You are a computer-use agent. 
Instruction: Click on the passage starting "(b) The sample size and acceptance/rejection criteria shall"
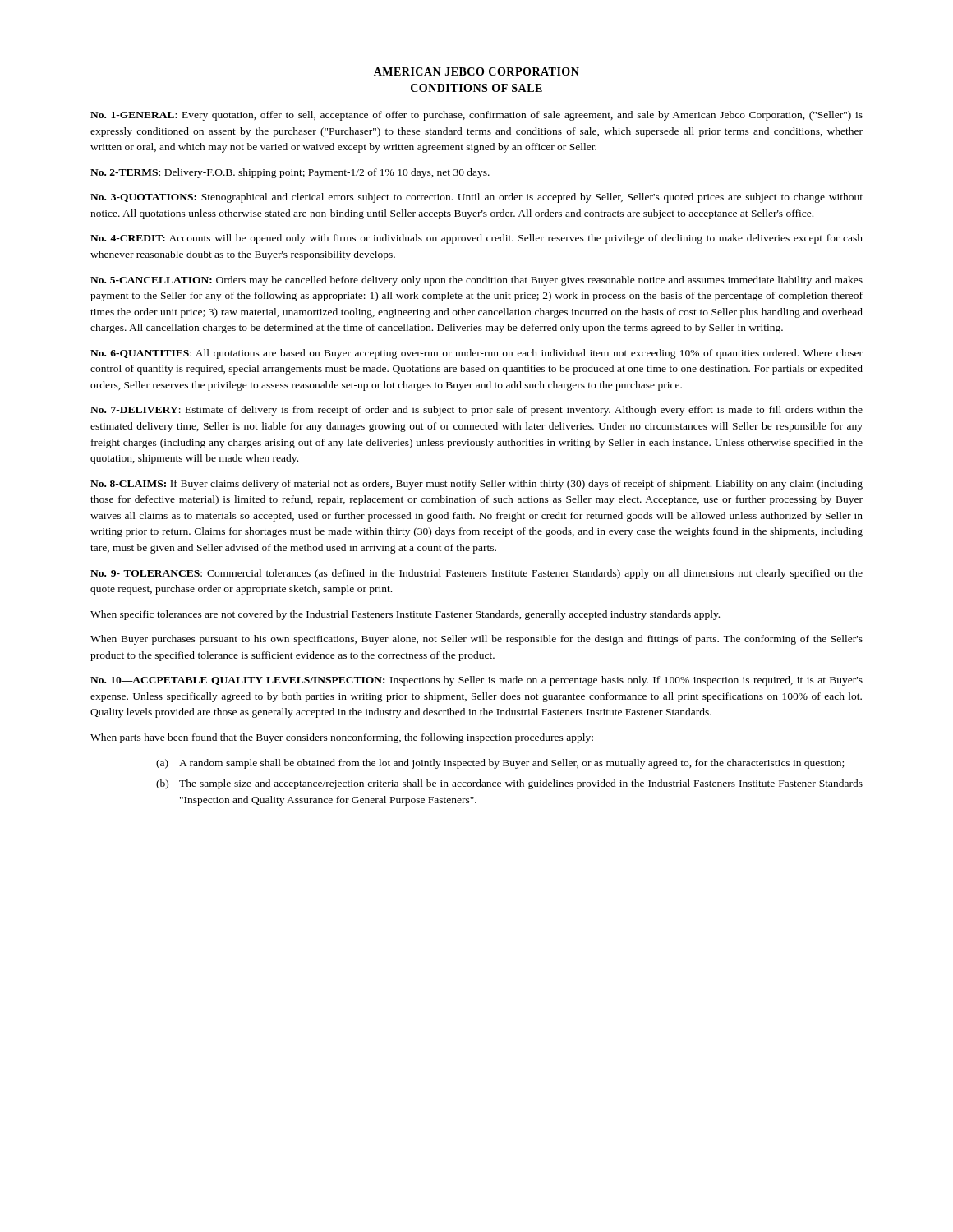point(509,791)
